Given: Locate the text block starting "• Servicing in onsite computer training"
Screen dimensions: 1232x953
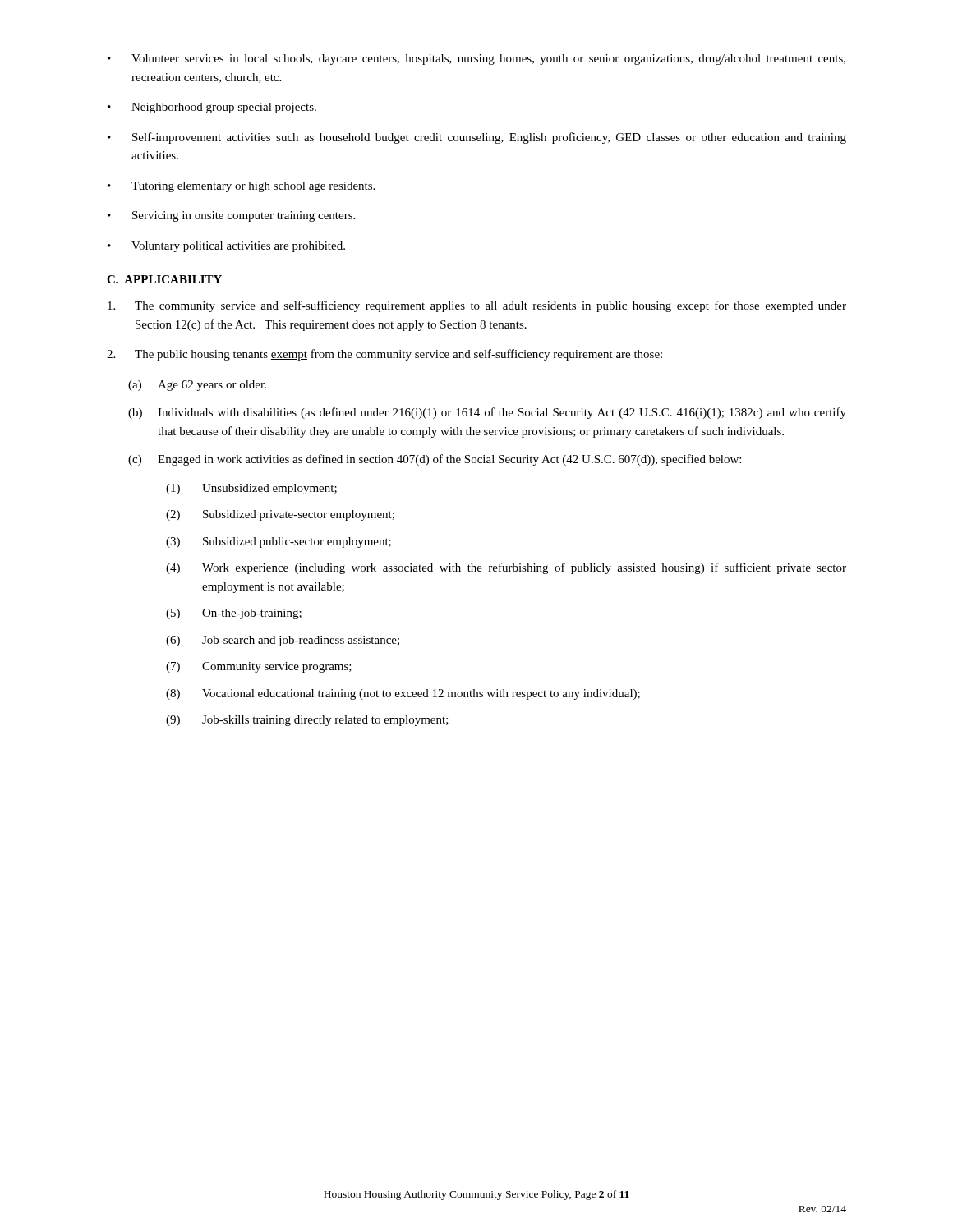Looking at the screenshot, I should (231, 216).
